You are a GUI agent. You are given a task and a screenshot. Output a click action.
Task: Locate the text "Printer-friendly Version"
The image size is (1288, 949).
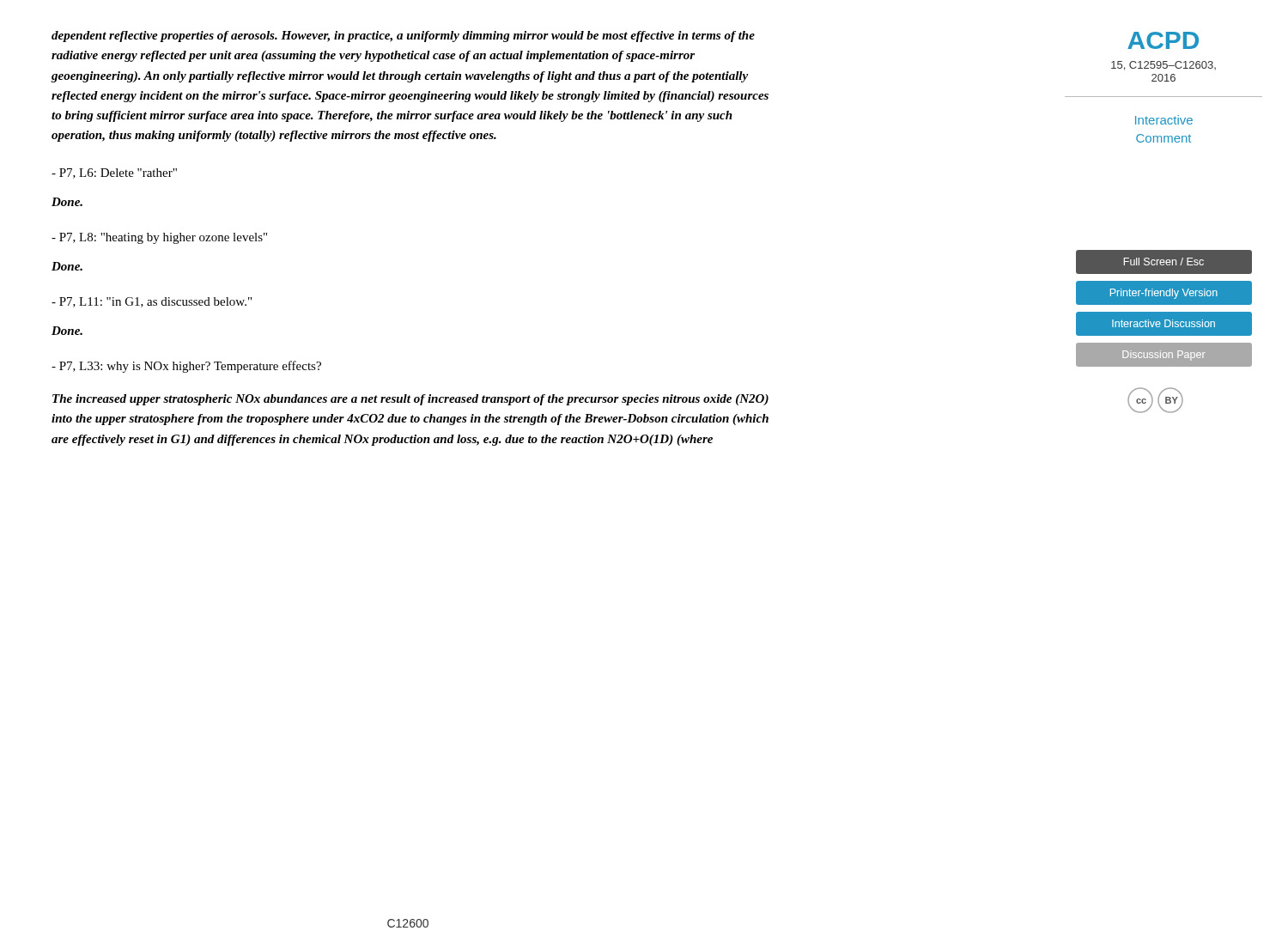pyautogui.click(x=1164, y=293)
